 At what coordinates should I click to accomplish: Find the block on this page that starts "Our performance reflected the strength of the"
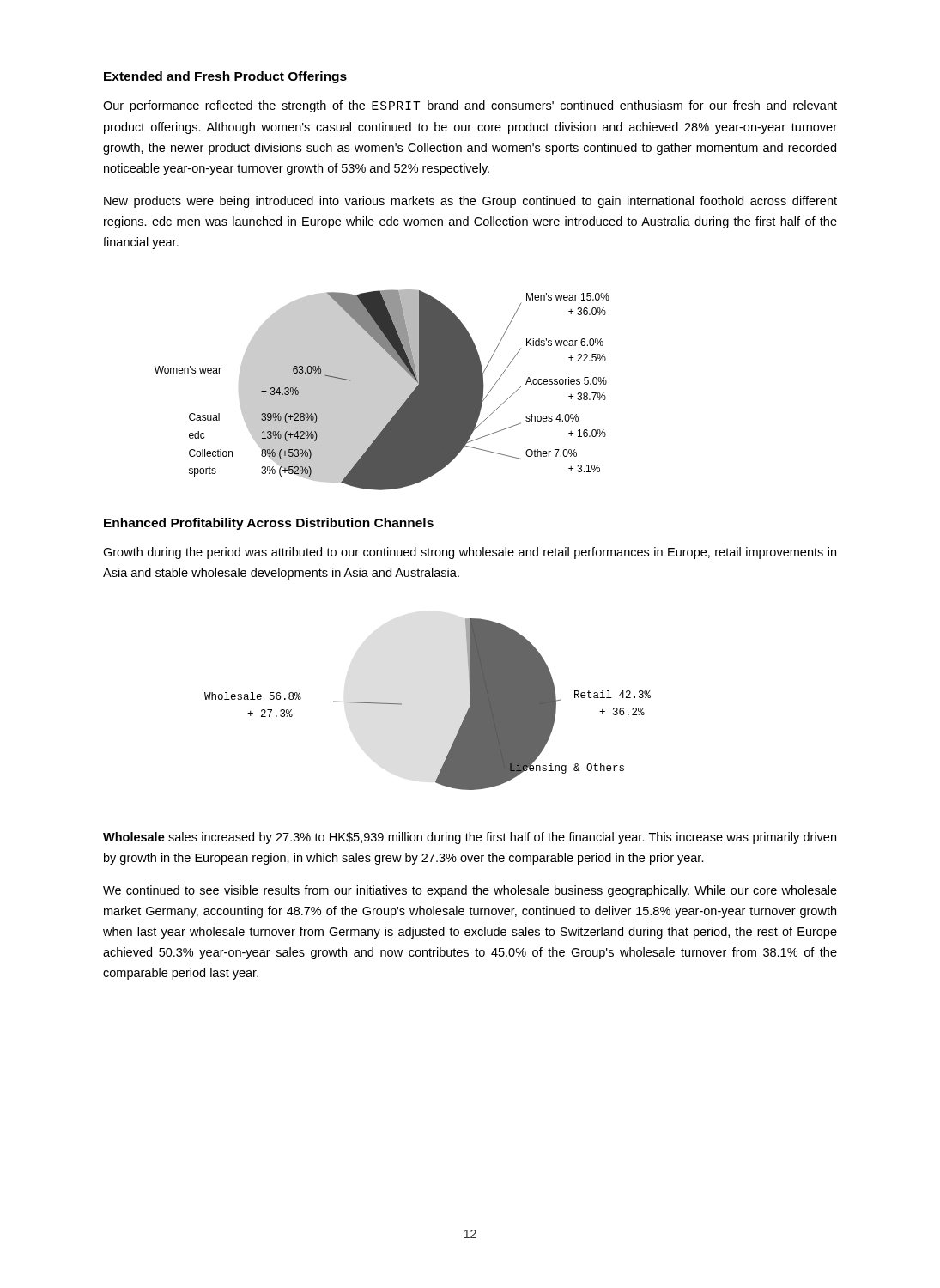click(470, 137)
